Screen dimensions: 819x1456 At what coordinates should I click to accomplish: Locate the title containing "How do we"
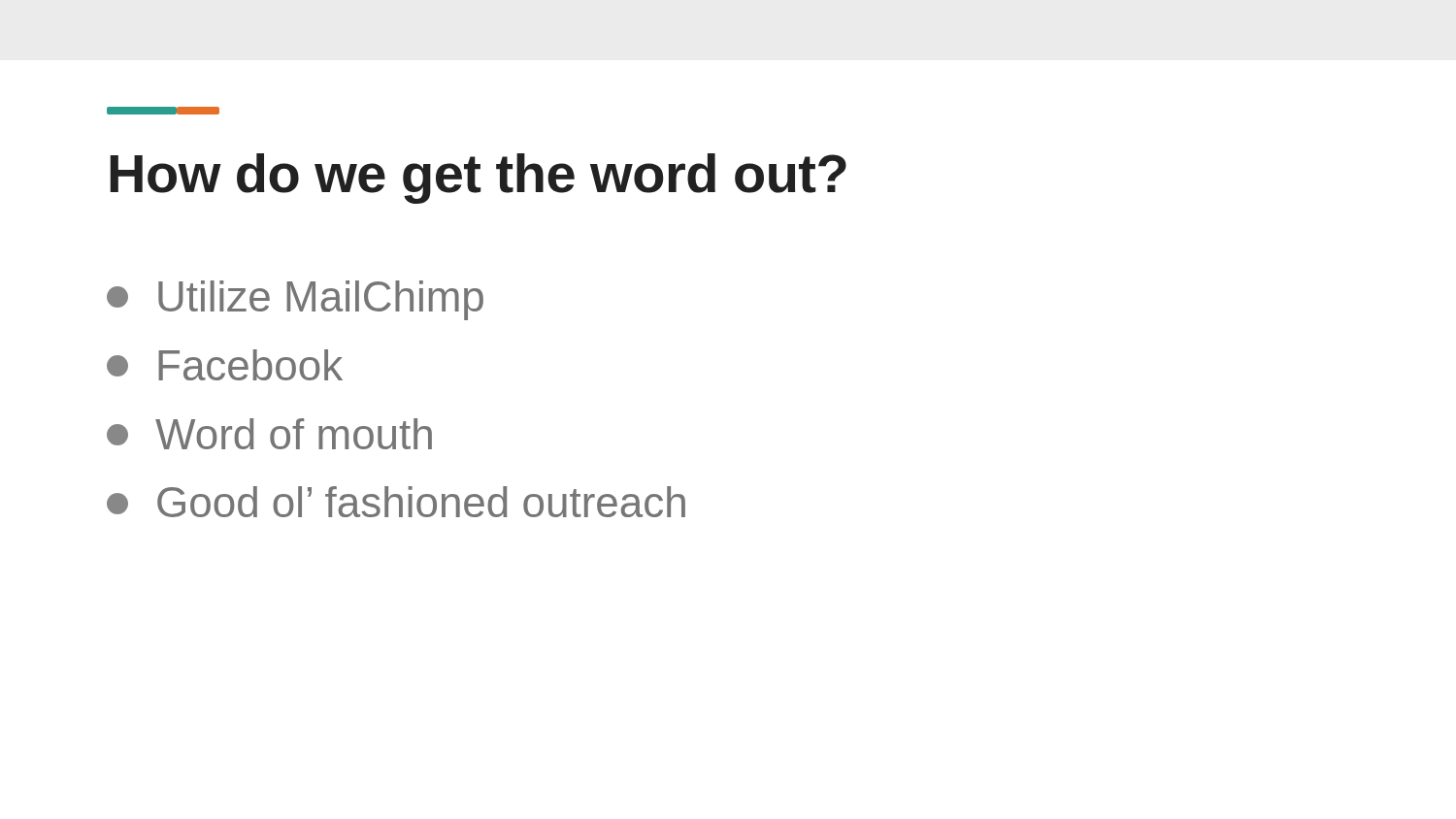pos(478,174)
